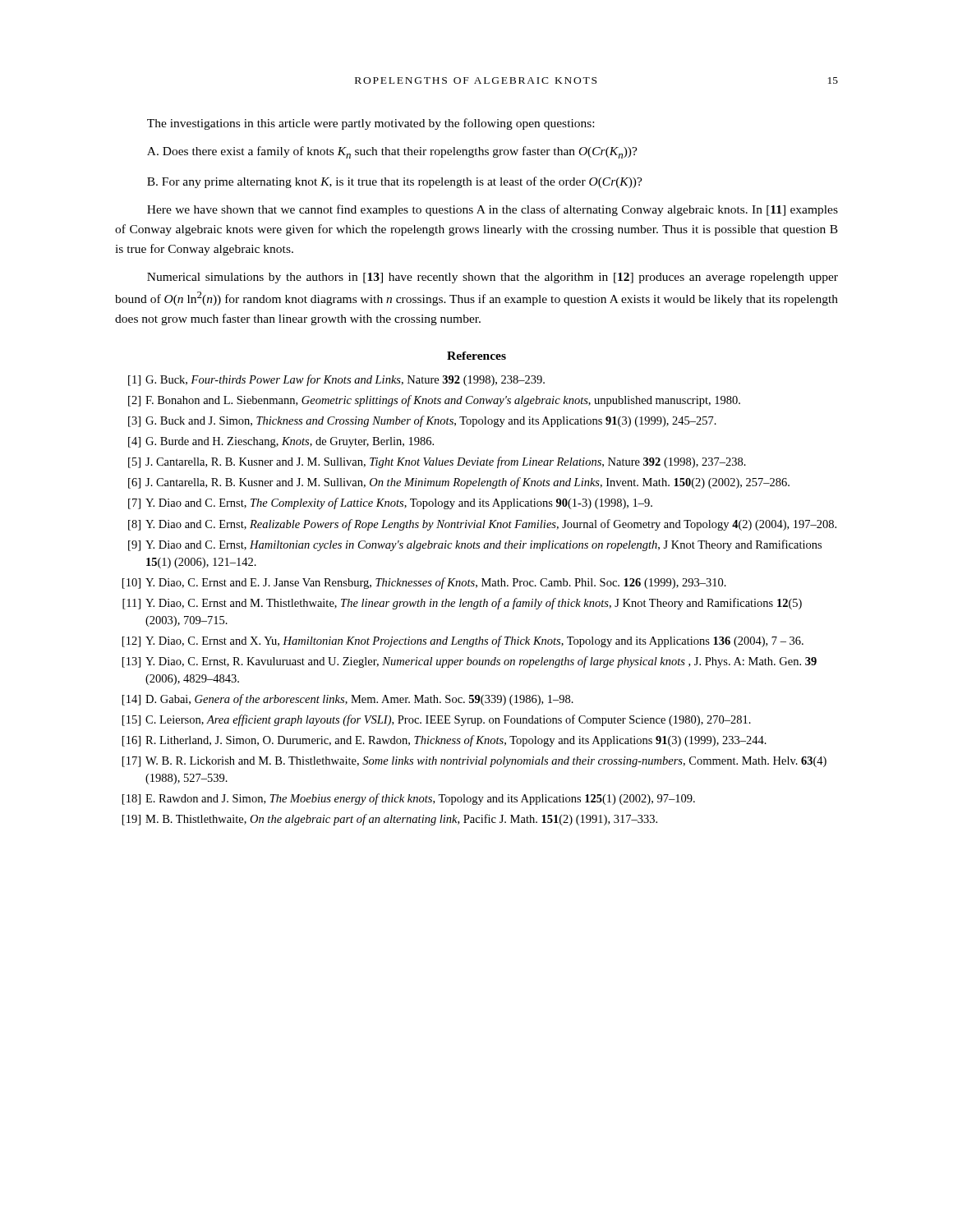
Task: Where is the passage that starts "[14] D. Gabai,"?
Action: coord(344,699)
